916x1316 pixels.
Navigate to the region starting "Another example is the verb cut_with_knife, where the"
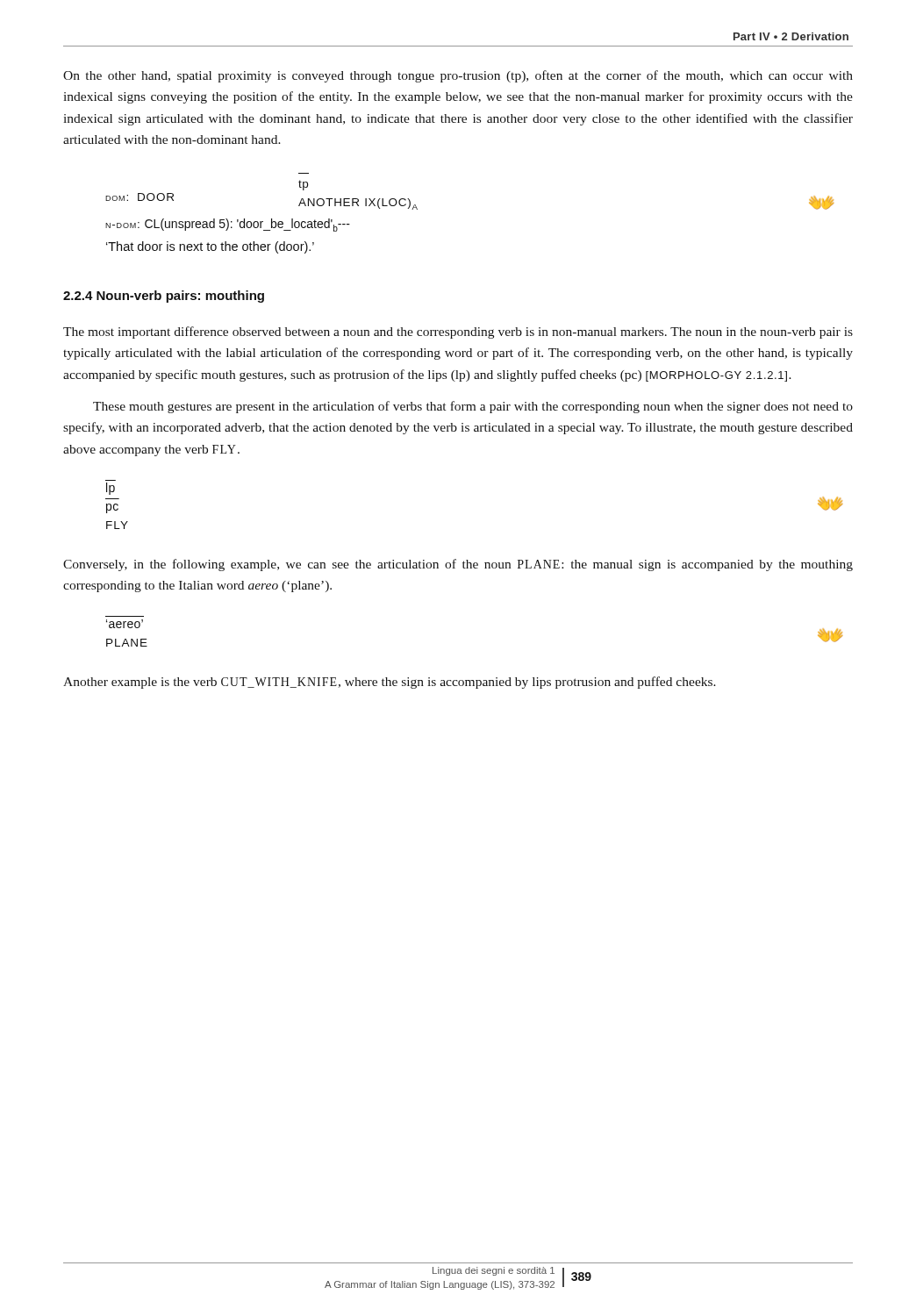(390, 681)
